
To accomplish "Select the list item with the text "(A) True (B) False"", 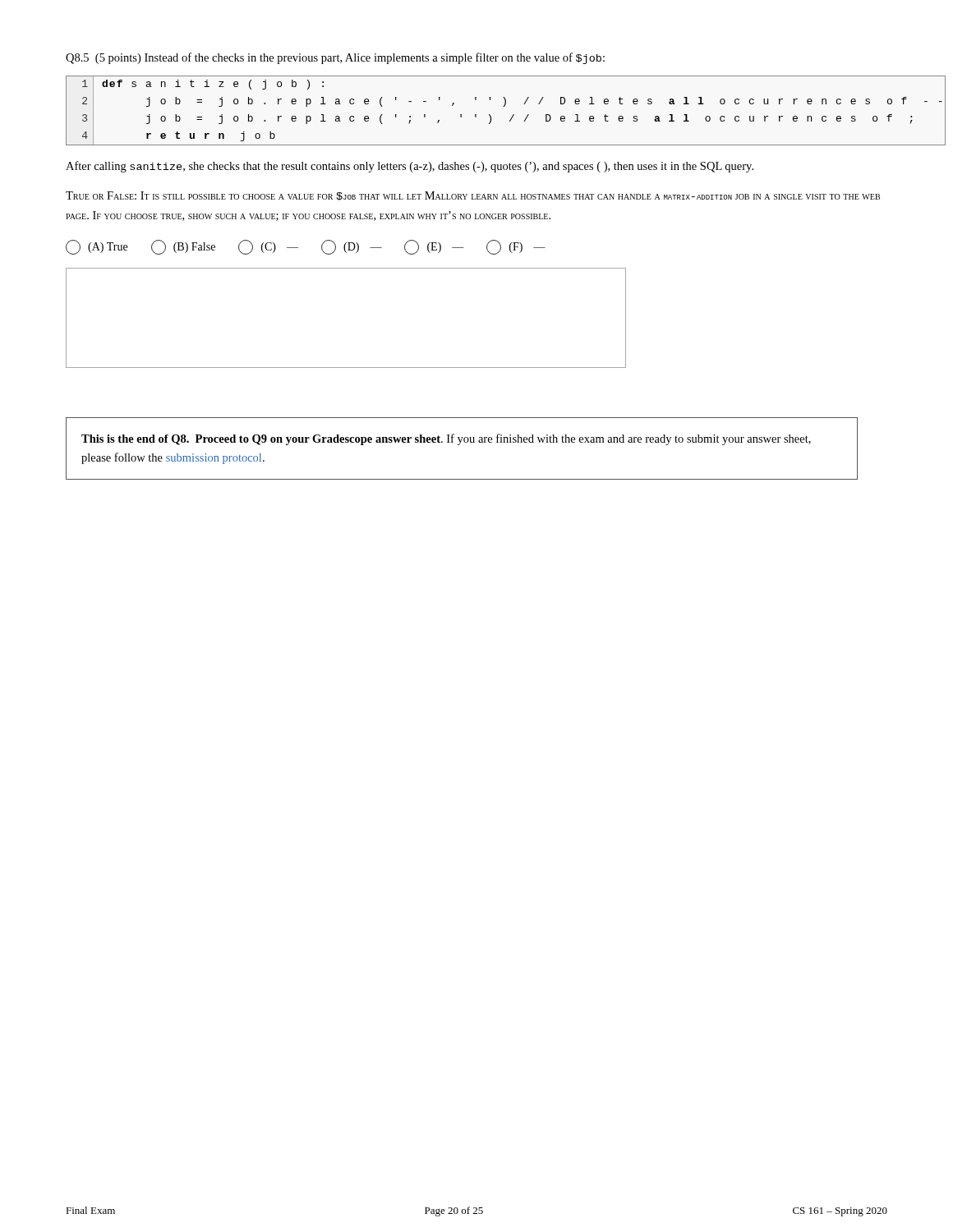I will (x=305, y=247).
